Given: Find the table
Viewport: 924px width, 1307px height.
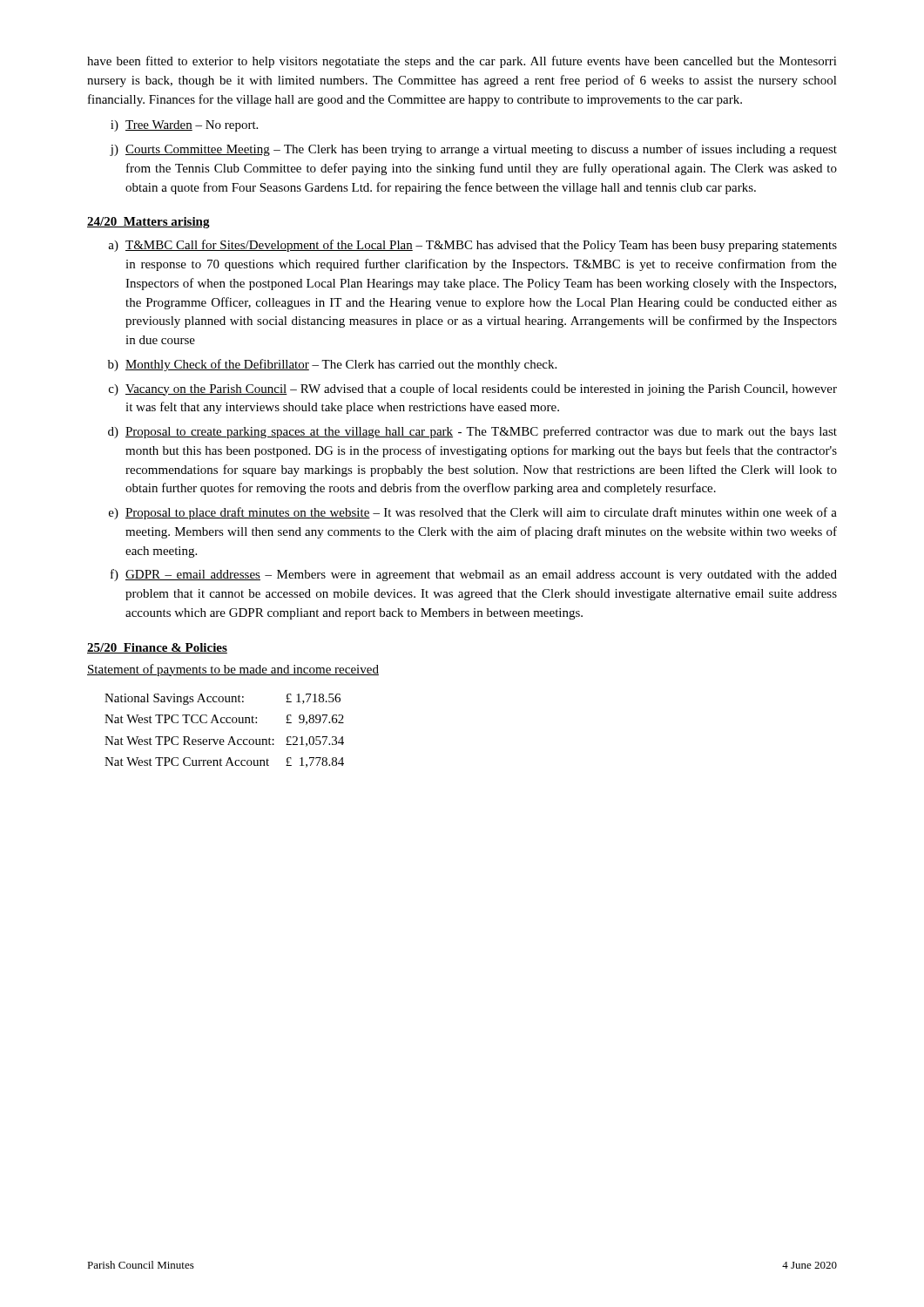Looking at the screenshot, I should coord(471,730).
